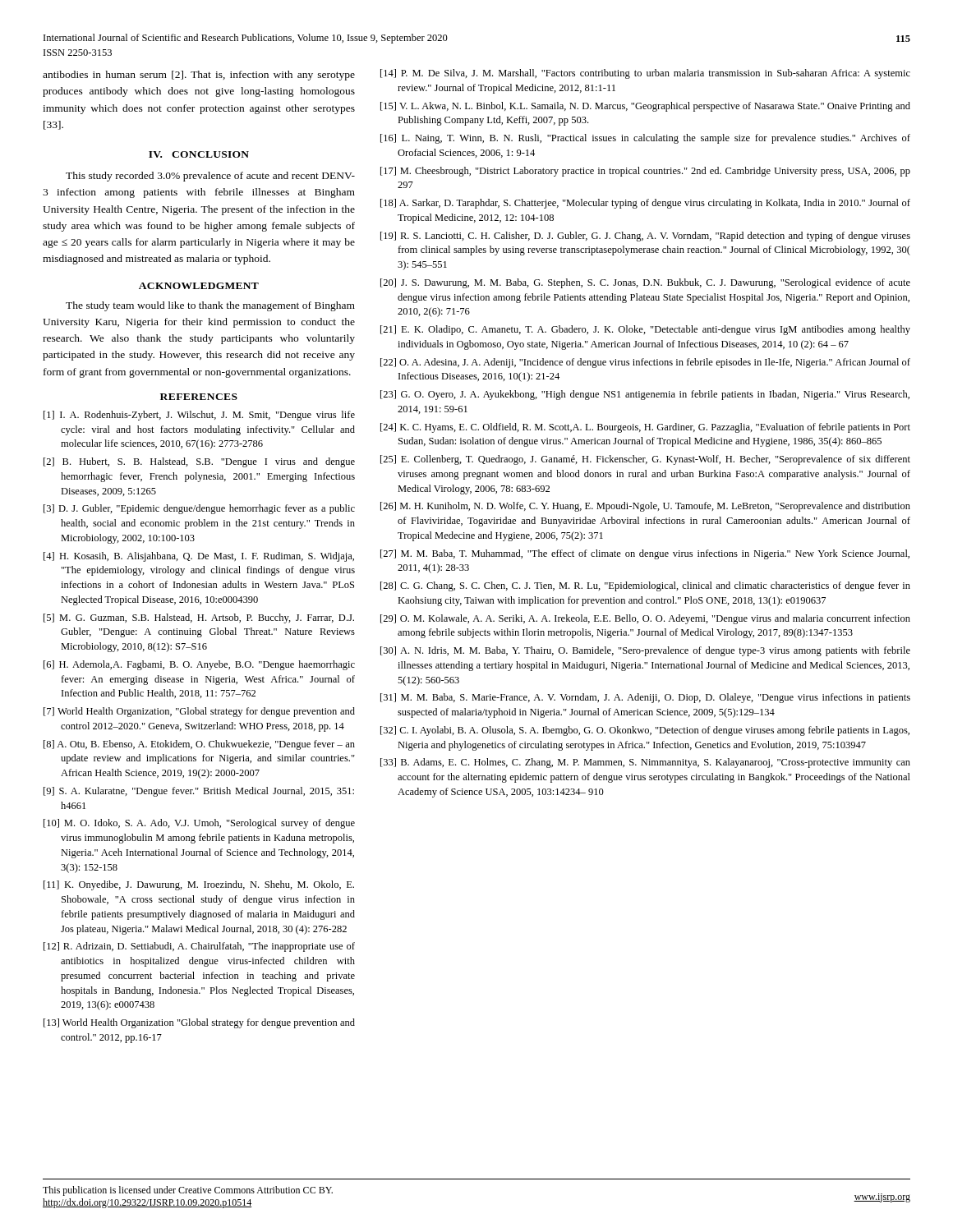This screenshot has height=1232, width=953.
Task: Select the region starting "[23] G. O."
Action: 645,402
